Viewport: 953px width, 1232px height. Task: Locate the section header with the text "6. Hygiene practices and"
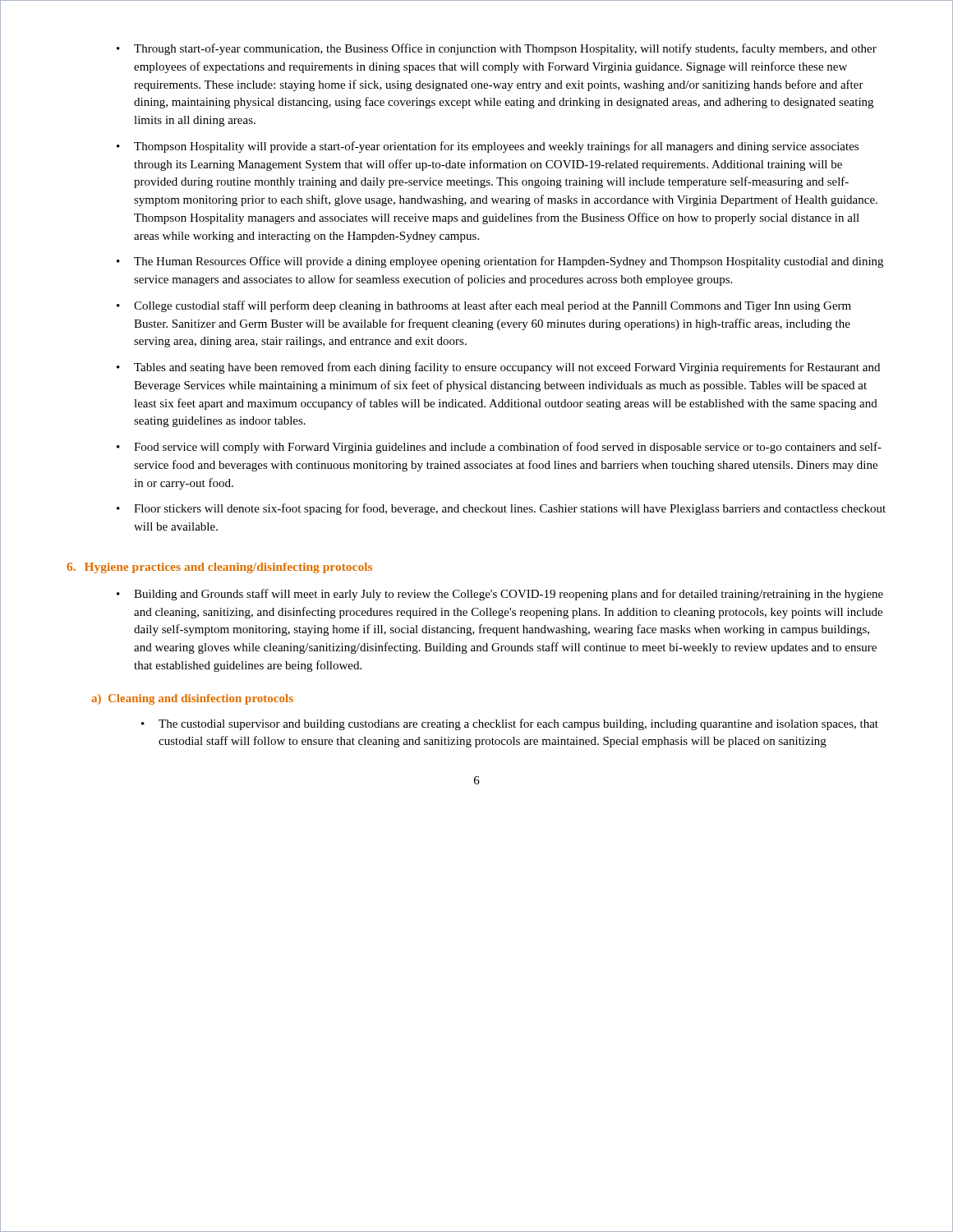pyautogui.click(x=220, y=566)
